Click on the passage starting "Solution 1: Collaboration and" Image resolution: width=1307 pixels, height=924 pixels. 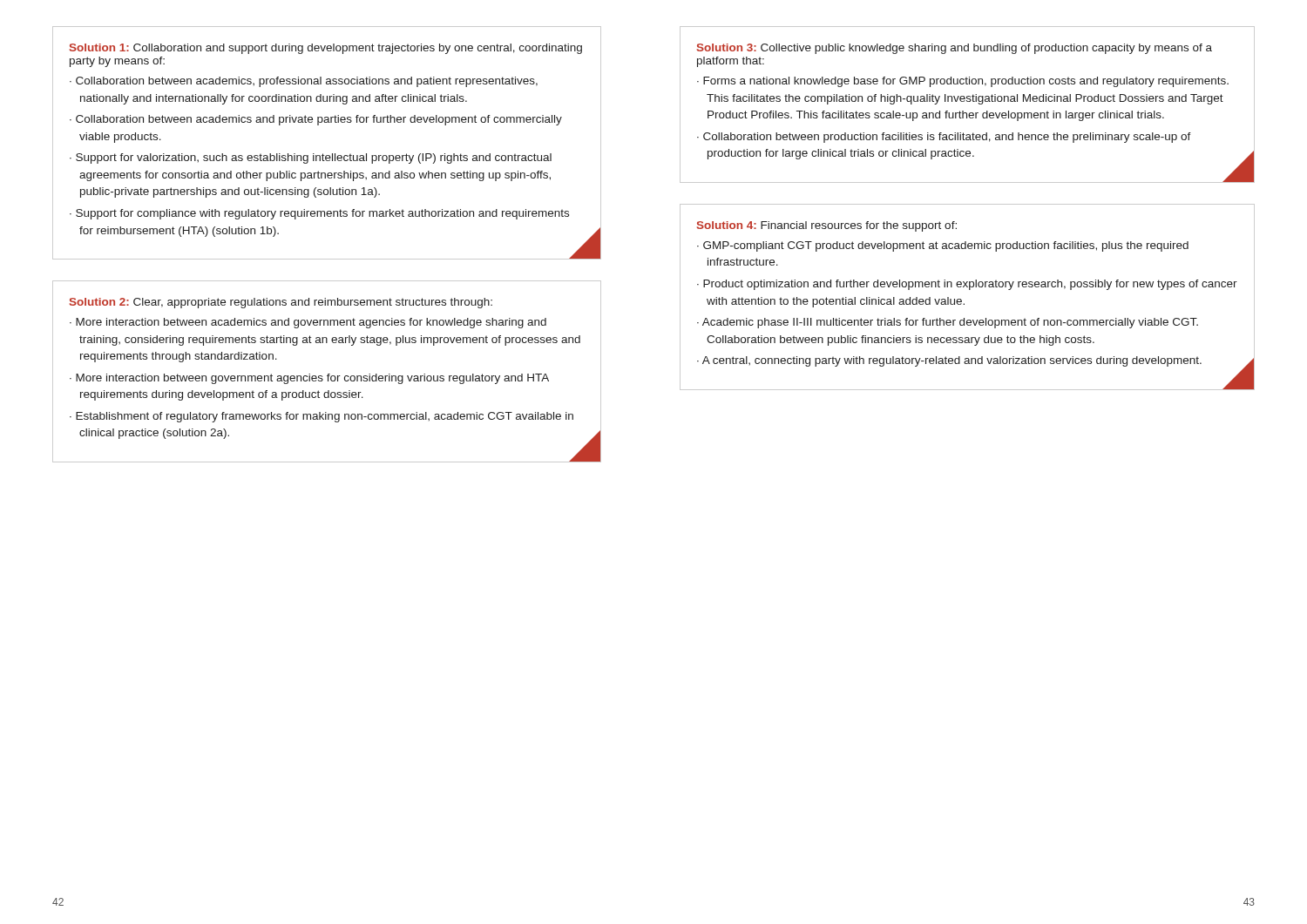click(335, 150)
